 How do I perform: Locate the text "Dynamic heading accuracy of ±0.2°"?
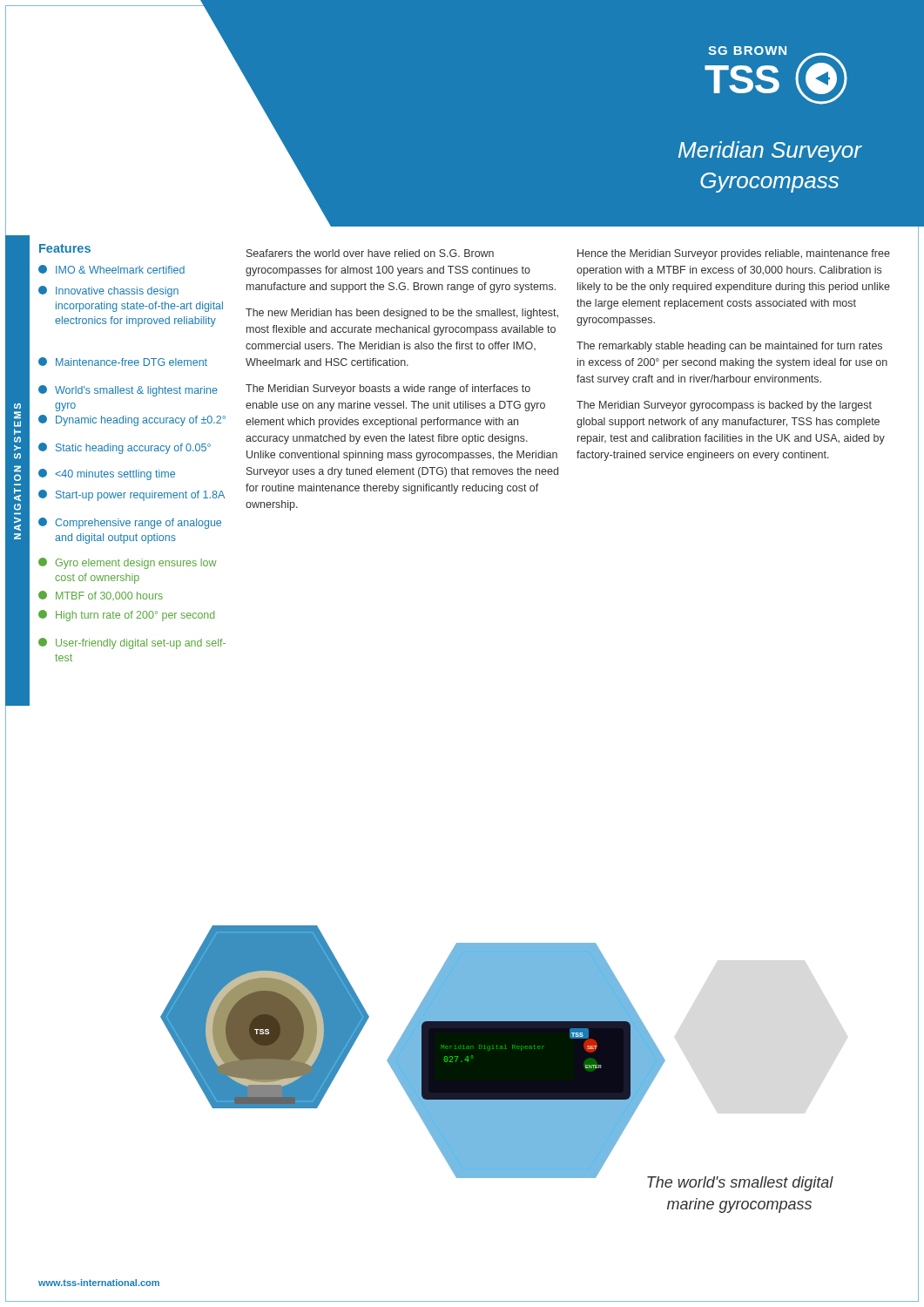pos(132,420)
